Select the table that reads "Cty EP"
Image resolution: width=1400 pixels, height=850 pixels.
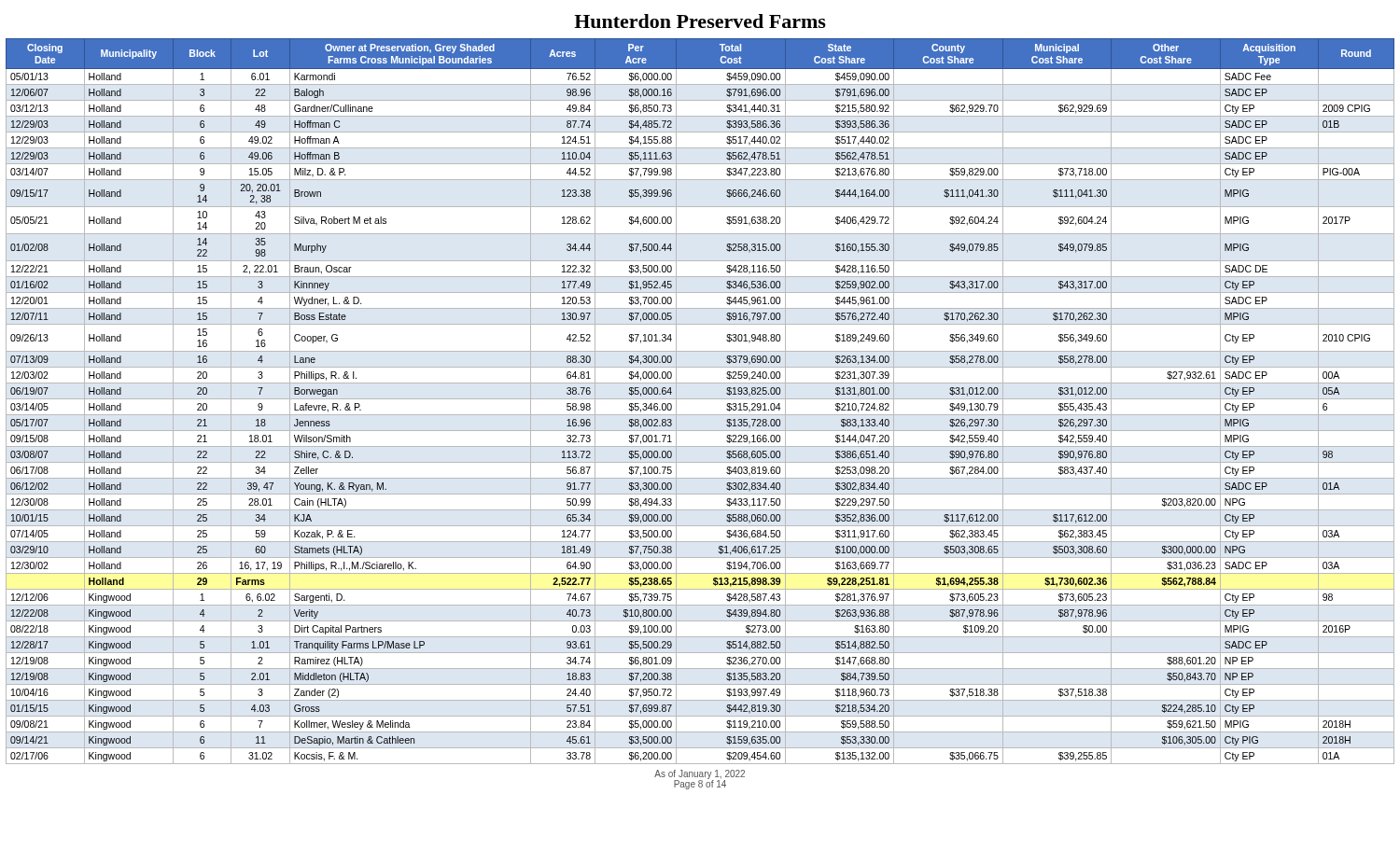point(700,401)
